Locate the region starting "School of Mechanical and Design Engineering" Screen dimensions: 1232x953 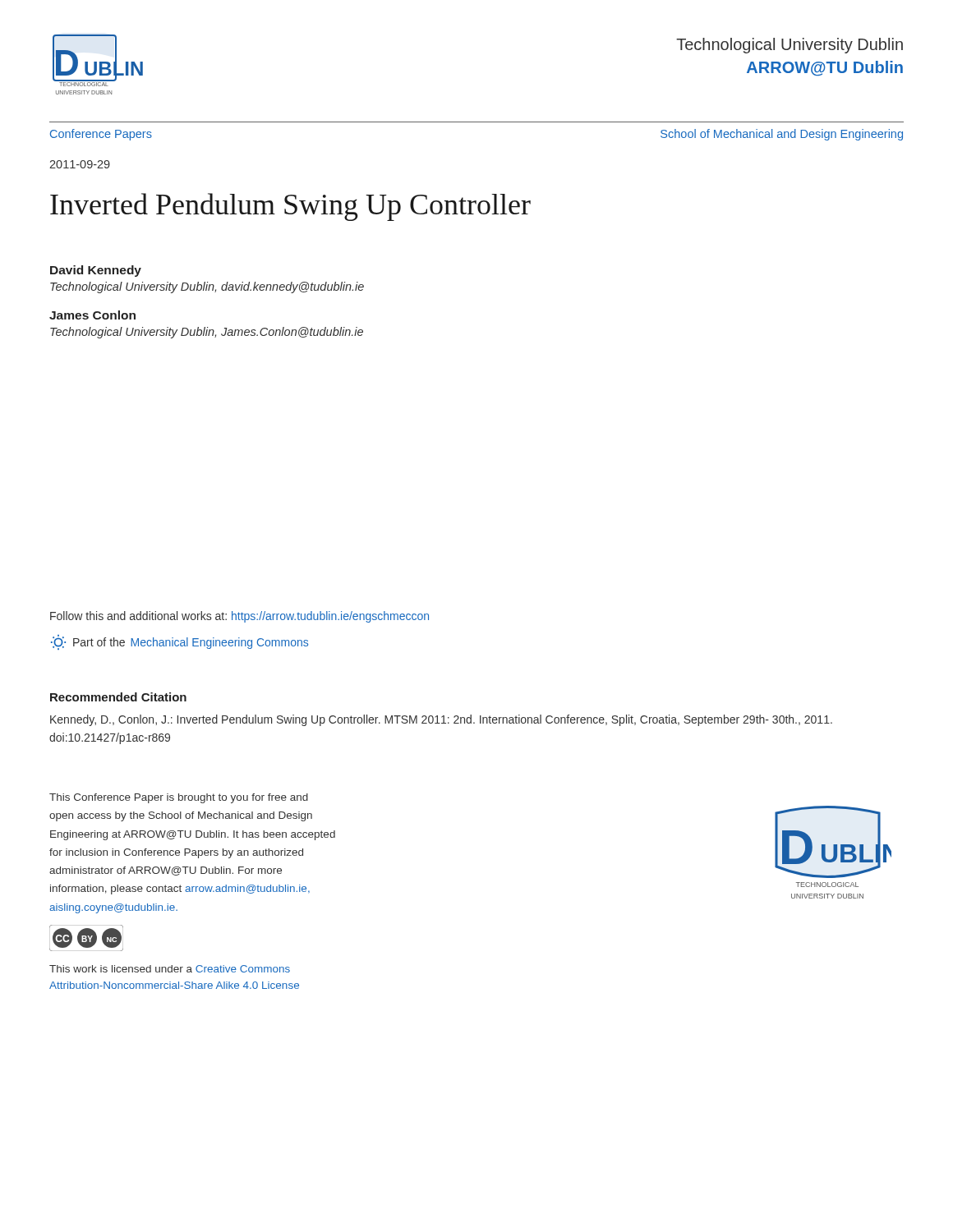coord(782,134)
